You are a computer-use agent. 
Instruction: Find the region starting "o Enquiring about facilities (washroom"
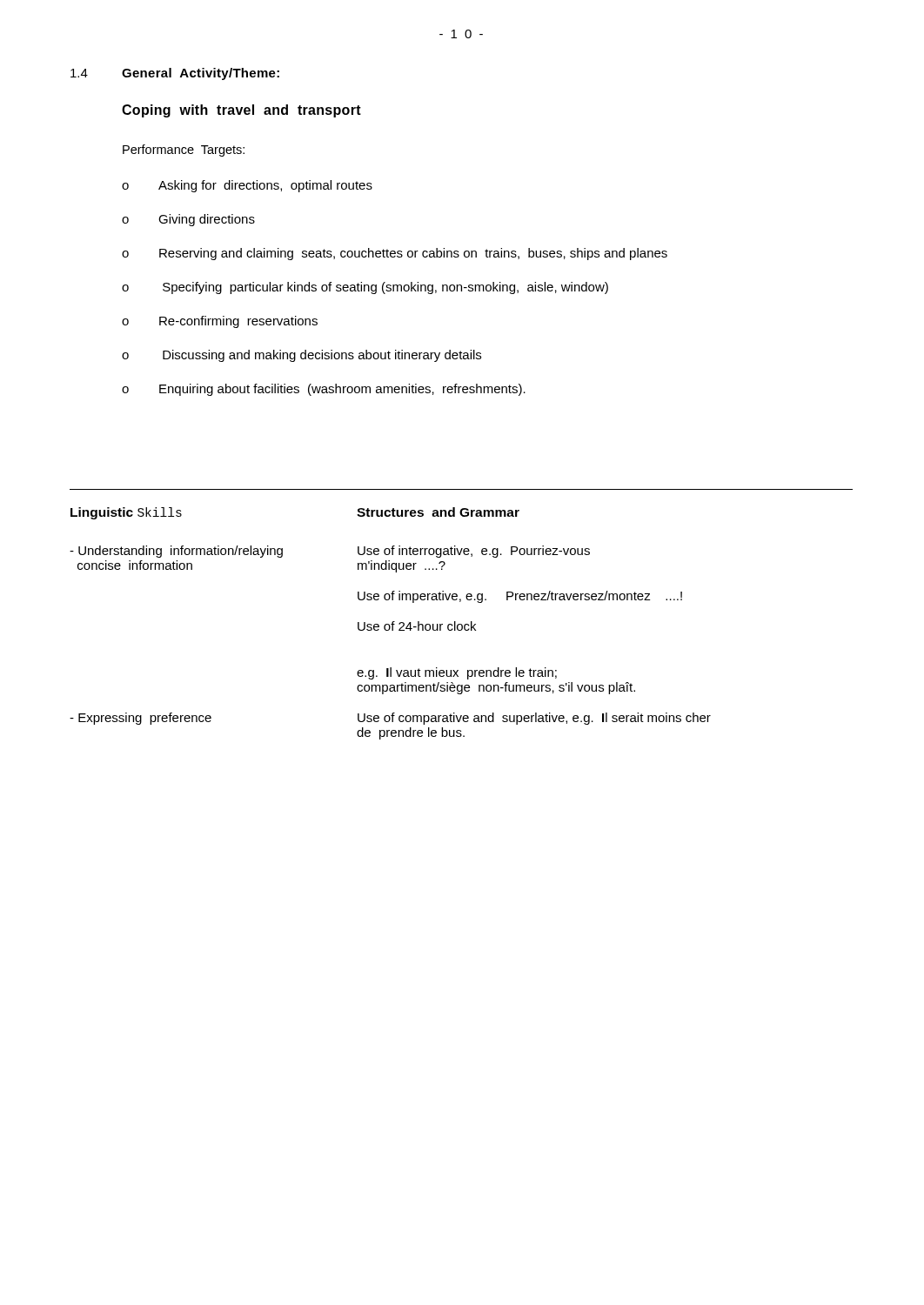[x=324, y=388]
